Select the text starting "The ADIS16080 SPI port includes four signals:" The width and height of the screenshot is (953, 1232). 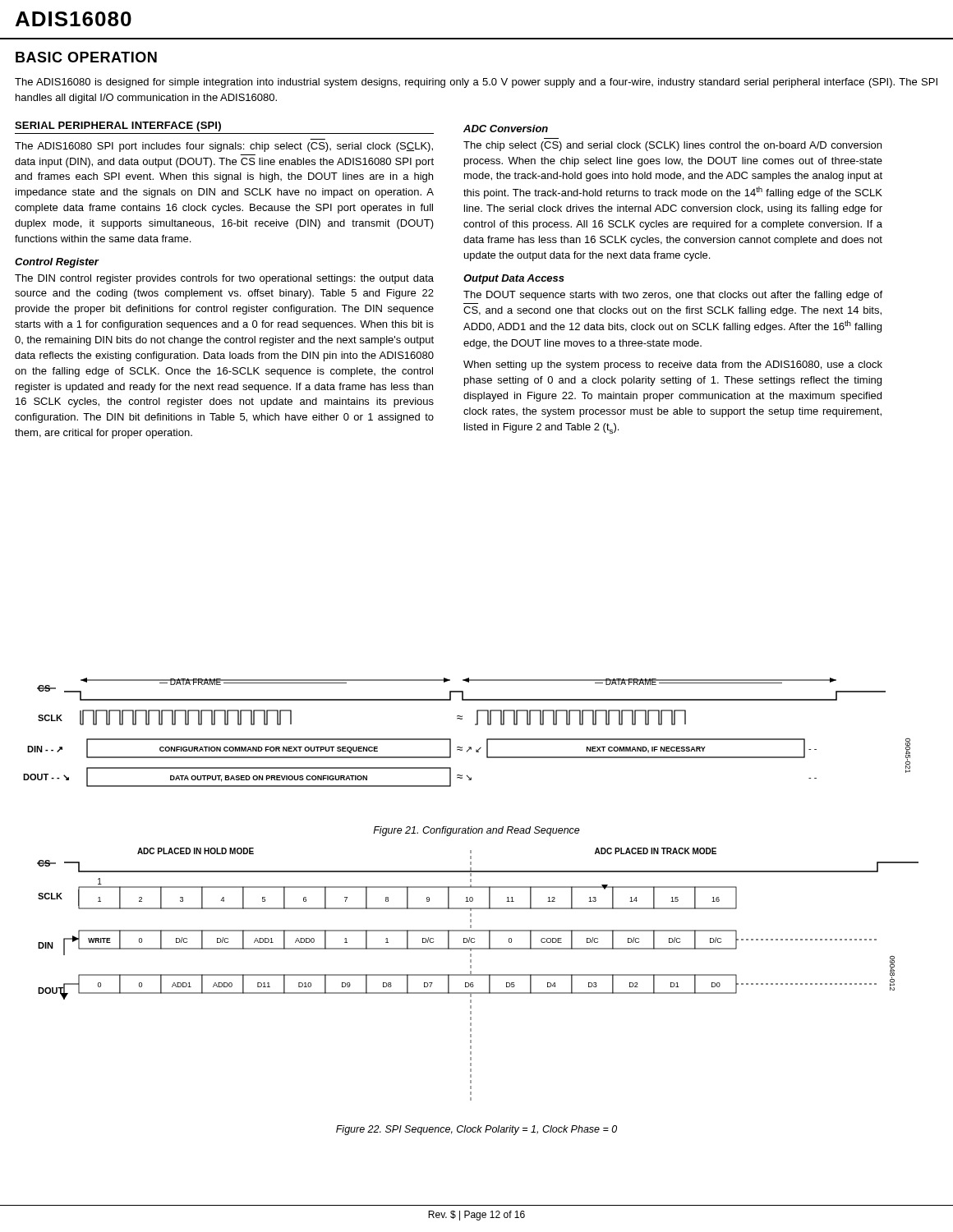[224, 193]
